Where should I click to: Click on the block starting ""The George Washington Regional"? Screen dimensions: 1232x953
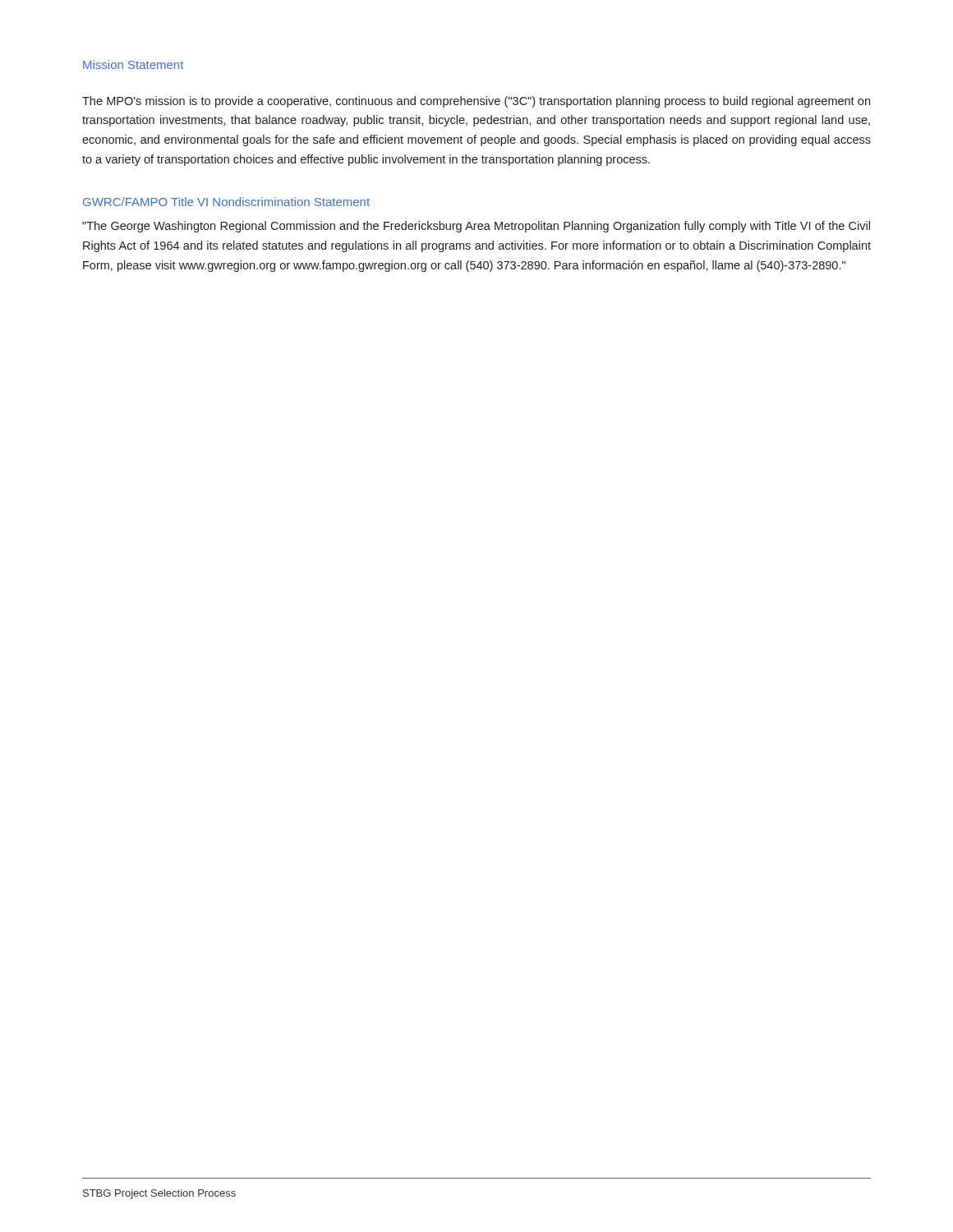point(476,246)
